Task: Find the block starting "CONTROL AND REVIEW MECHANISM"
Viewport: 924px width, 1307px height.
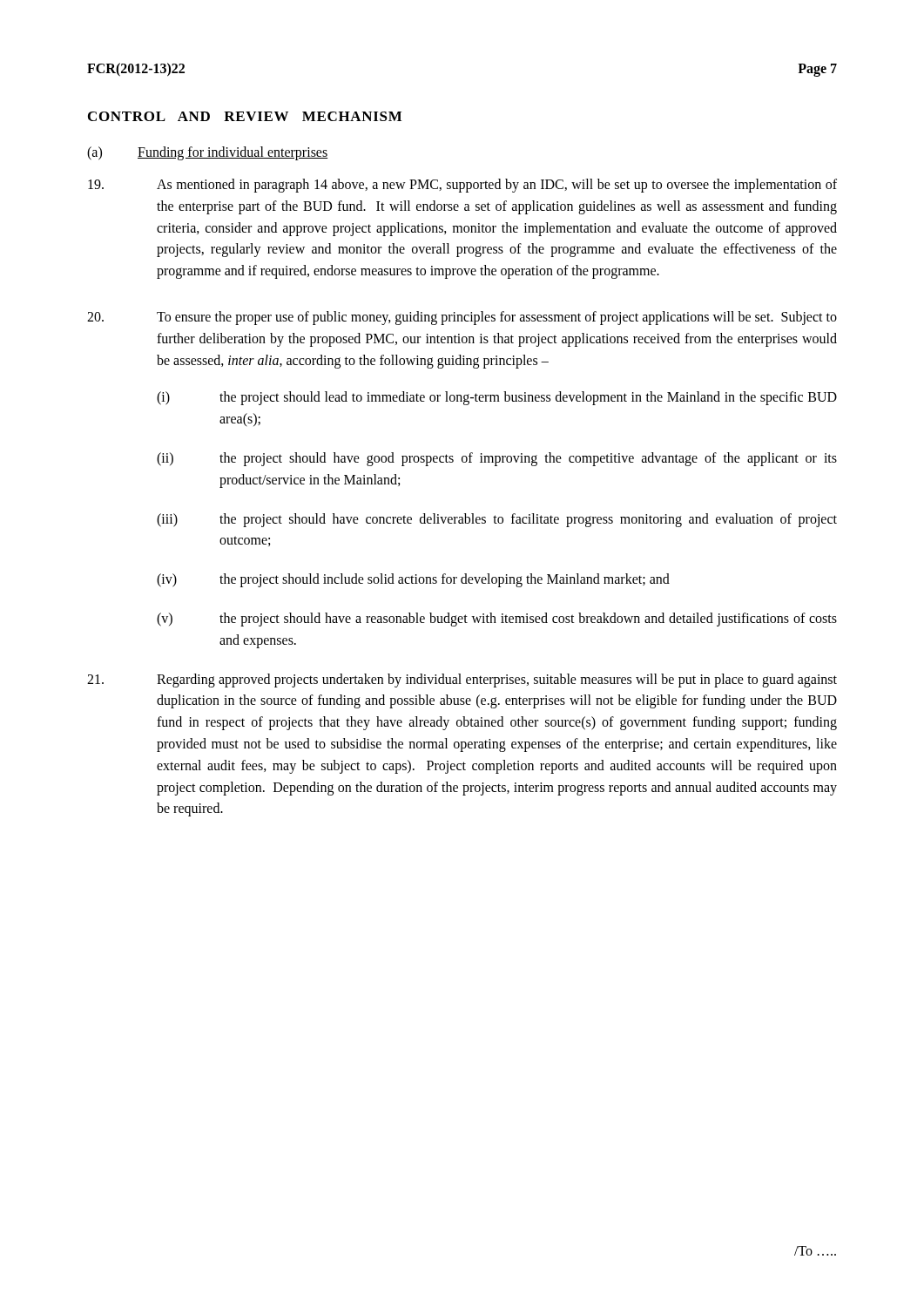Action: point(245,116)
